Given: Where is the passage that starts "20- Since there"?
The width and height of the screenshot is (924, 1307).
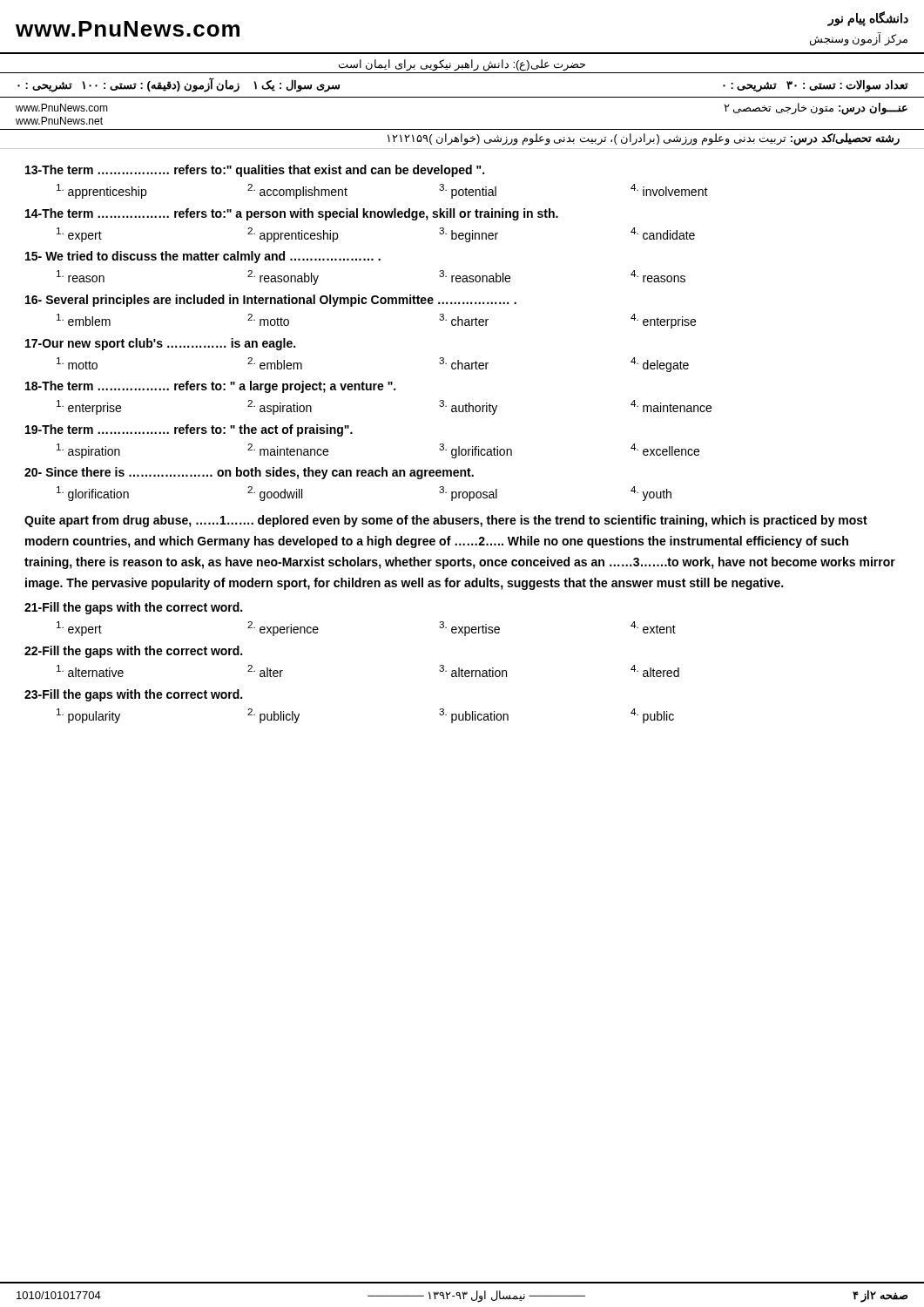Looking at the screenshot, I should pyautogui.click(x=249, y=473).
